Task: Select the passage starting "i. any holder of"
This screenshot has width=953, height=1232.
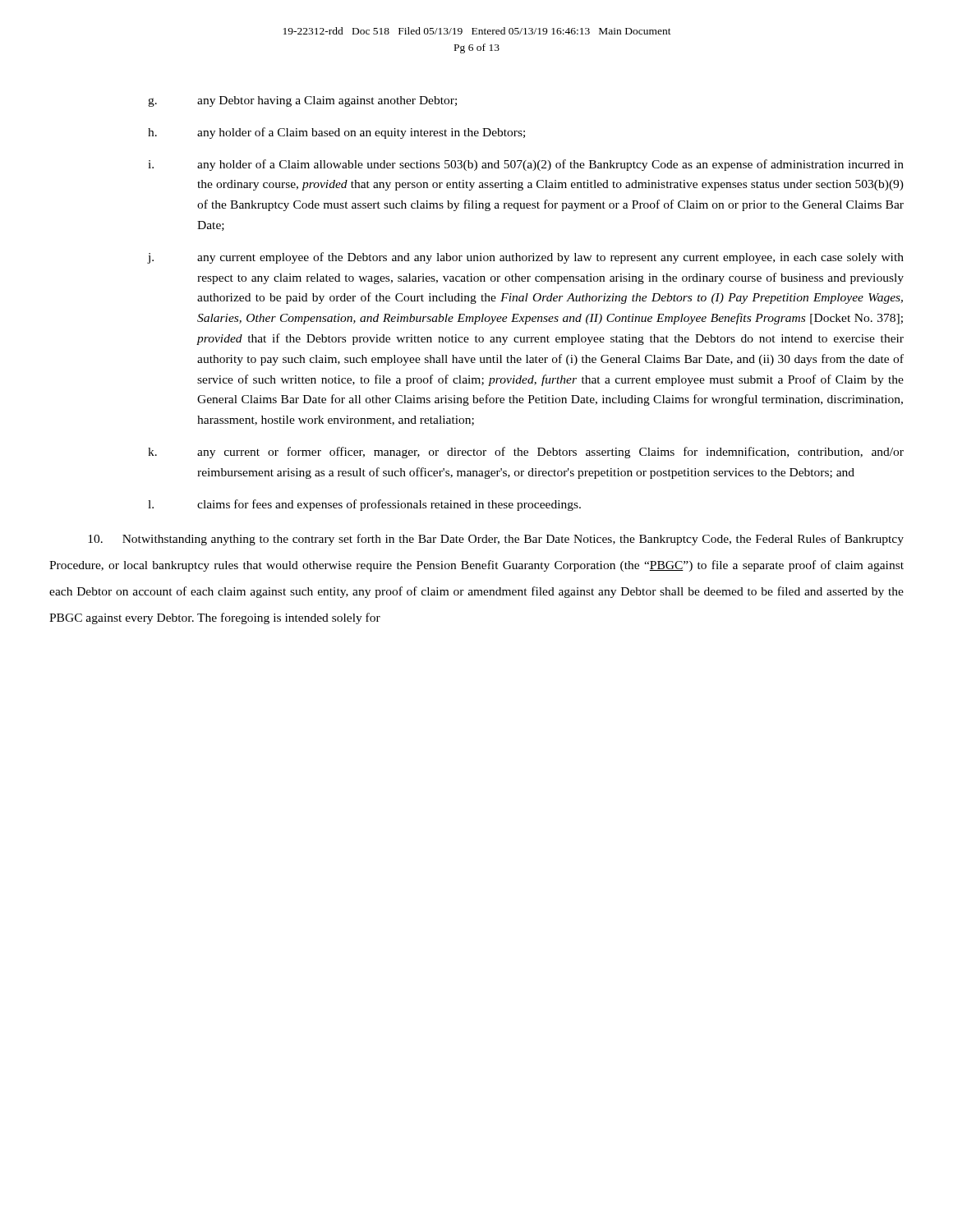Action: tap(526, 195)
